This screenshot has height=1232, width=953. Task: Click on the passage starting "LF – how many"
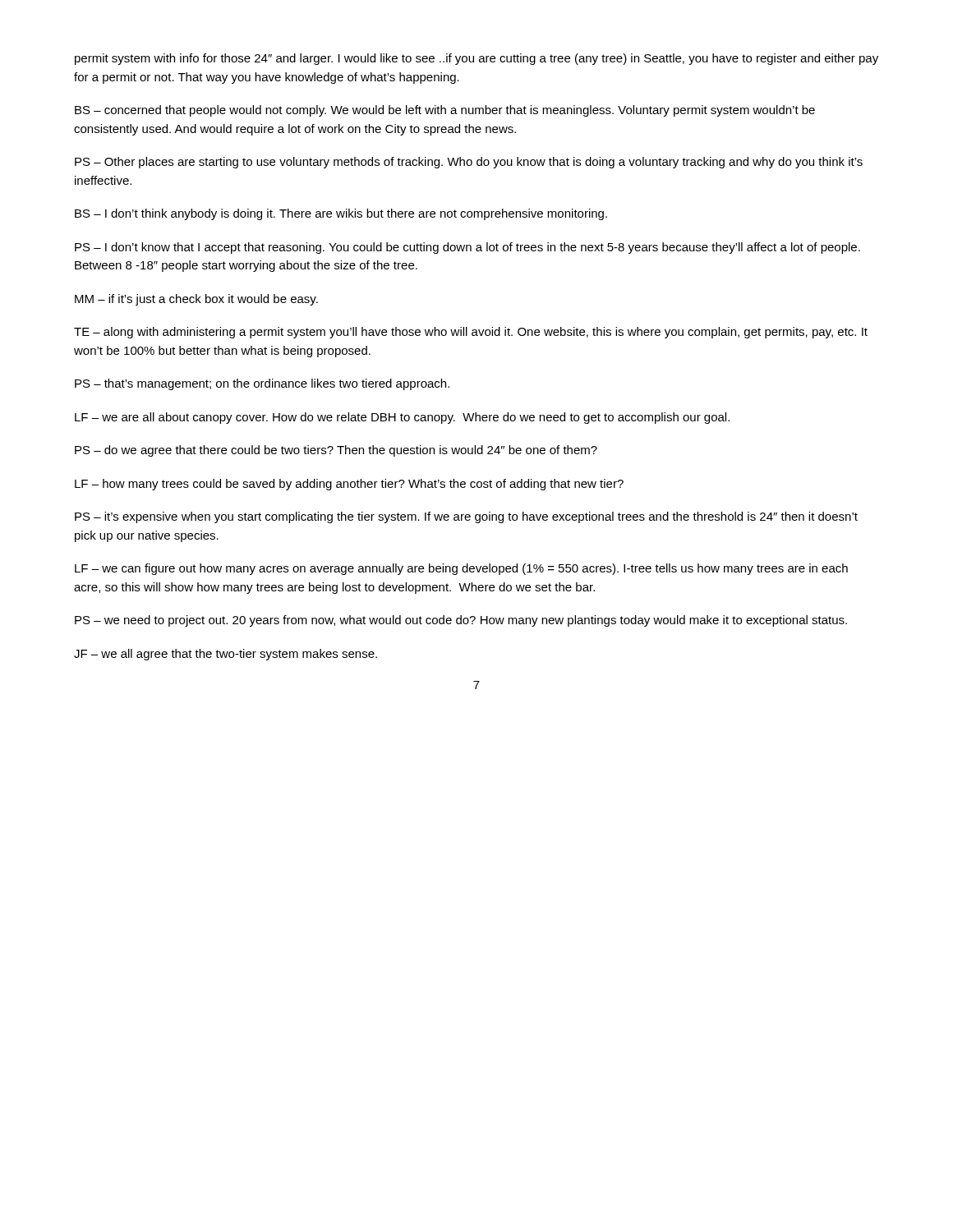pos(349,483)
